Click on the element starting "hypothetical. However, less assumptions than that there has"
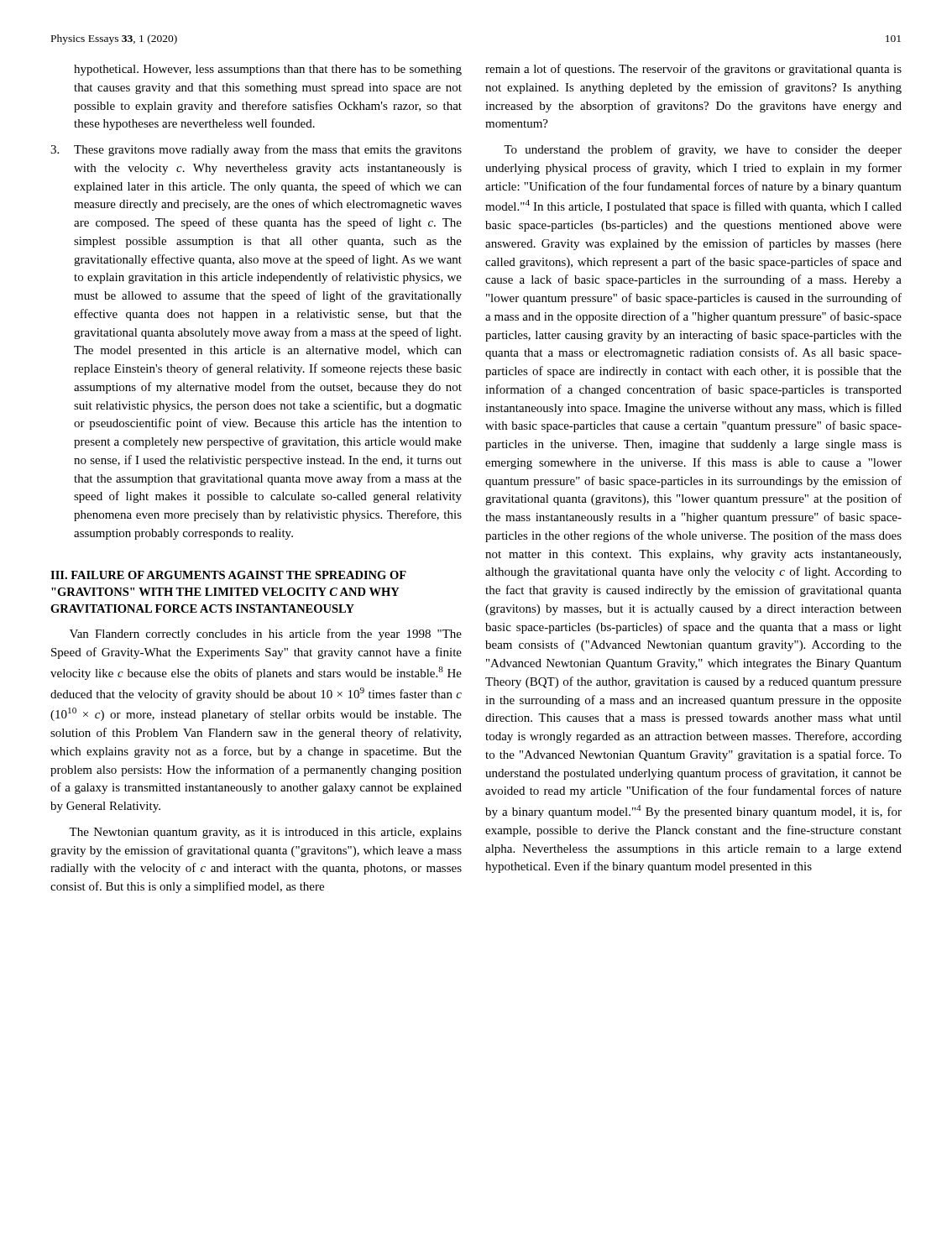The width and height of the screenshot is (952, 1259). [x=268, y=96]
